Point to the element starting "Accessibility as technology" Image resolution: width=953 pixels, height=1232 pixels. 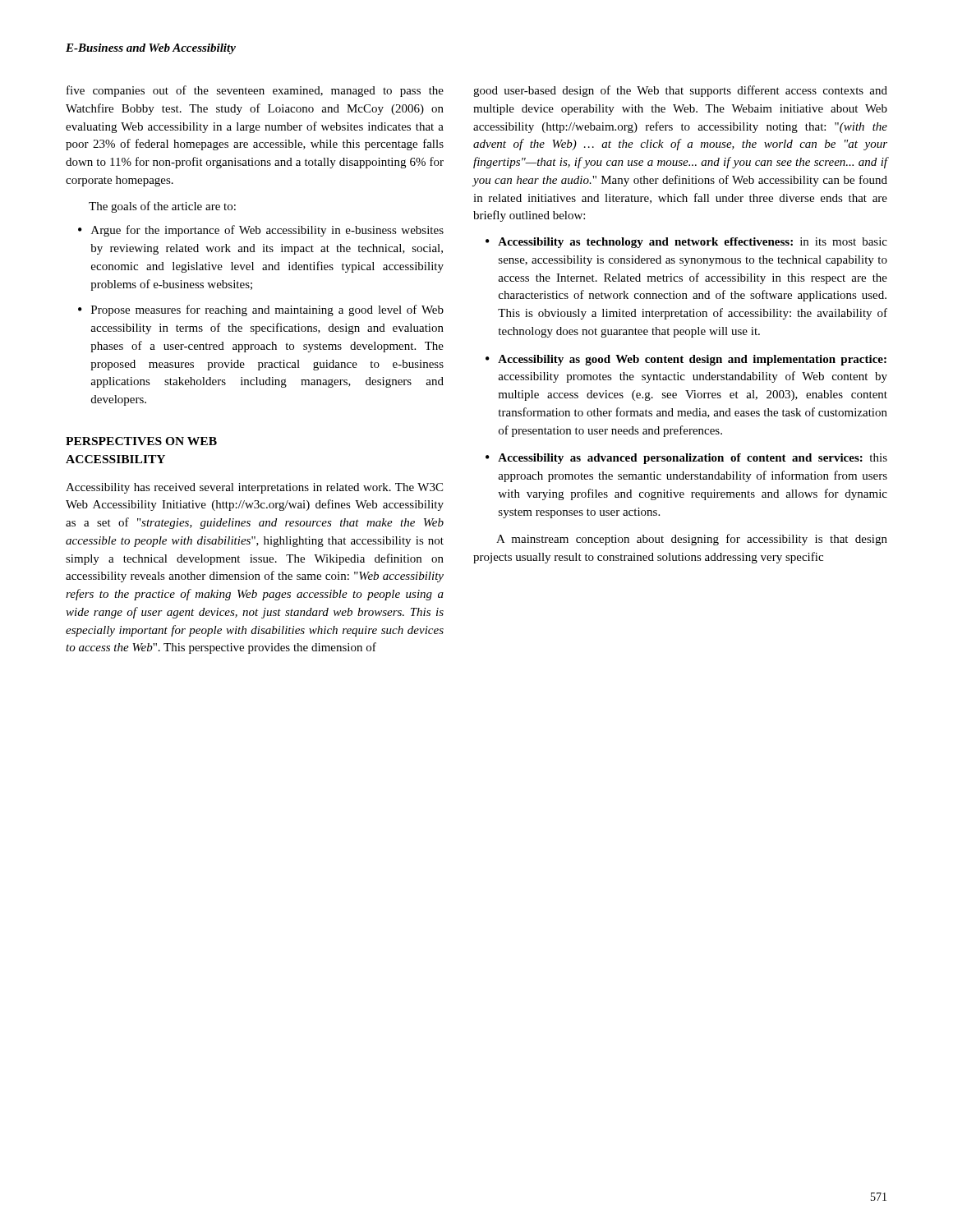click(693, 287)
